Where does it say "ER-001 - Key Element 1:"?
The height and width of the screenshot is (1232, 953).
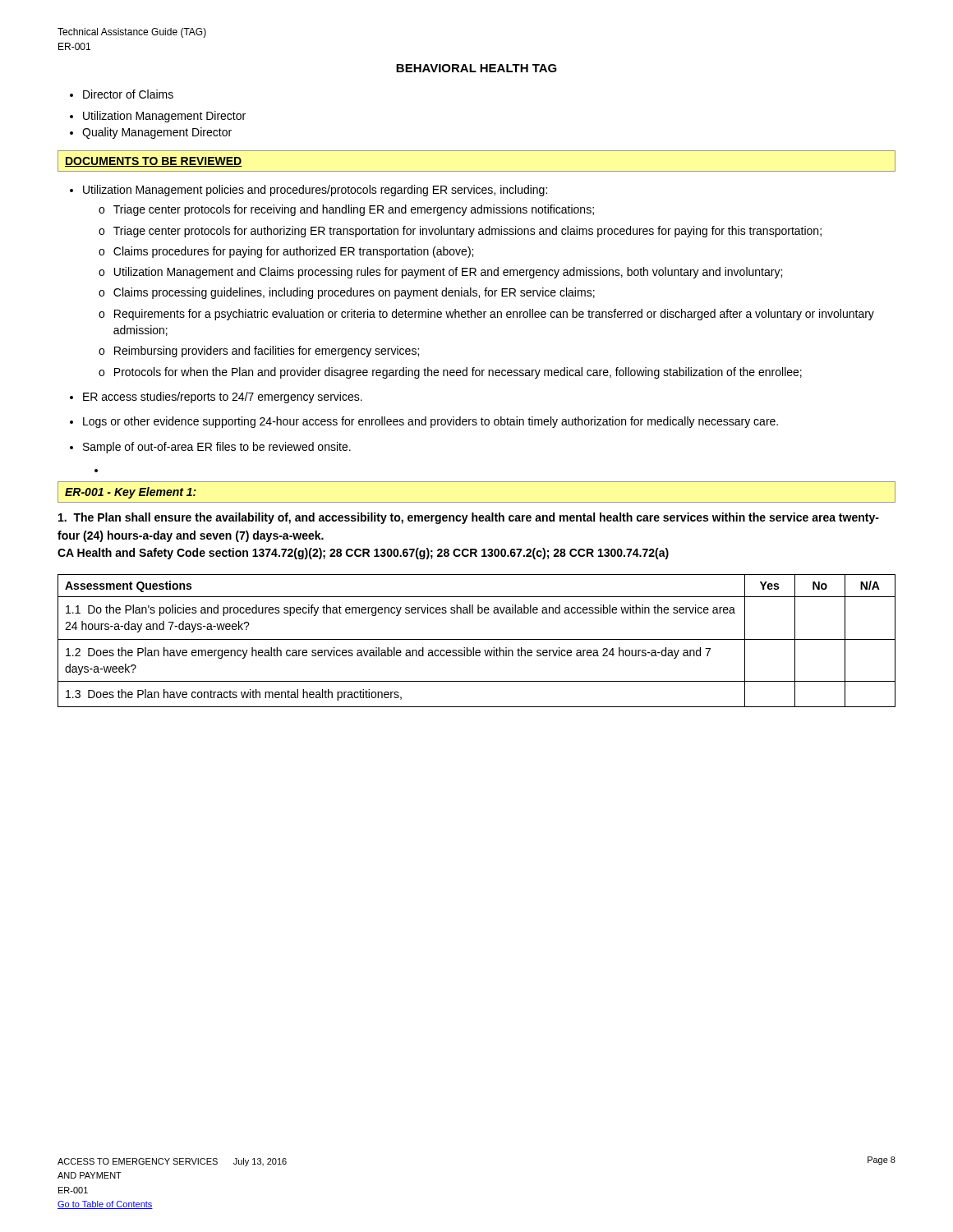tap(131, 492)
